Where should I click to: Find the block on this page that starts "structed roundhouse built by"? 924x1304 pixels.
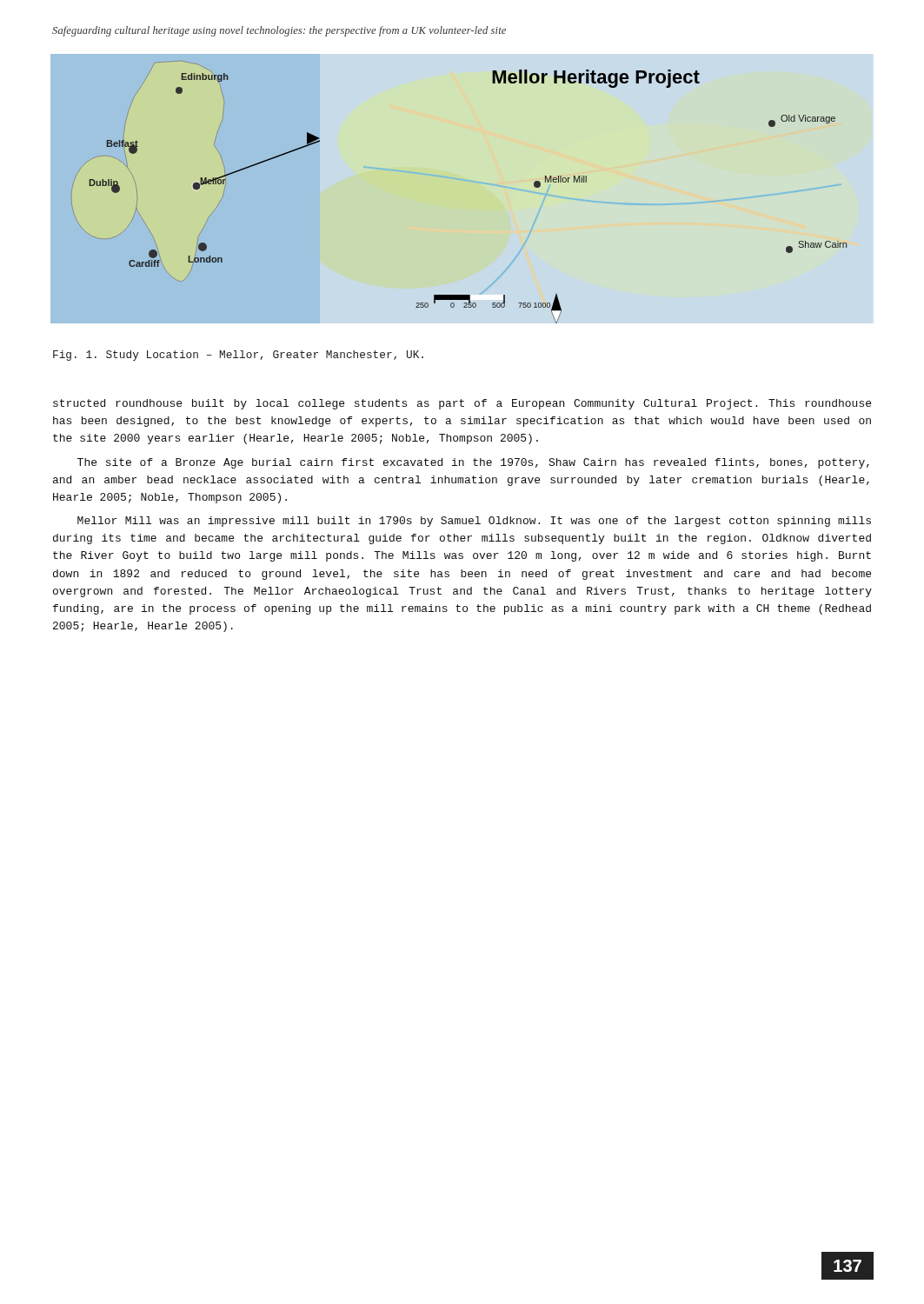pos(462,516)
